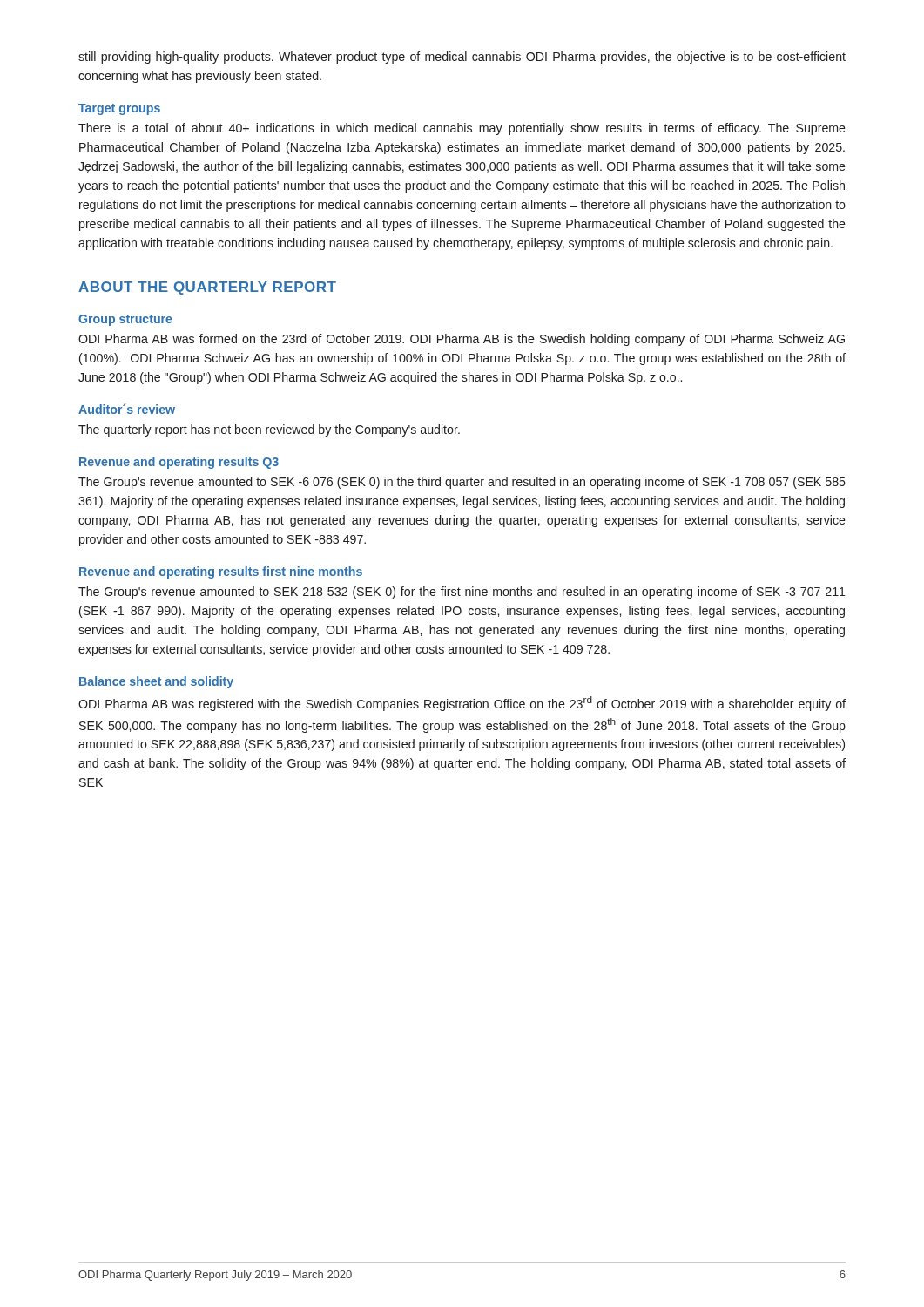
Task: Click on the section header with the text "Balance sheet and solidity"
Action: 156,681
